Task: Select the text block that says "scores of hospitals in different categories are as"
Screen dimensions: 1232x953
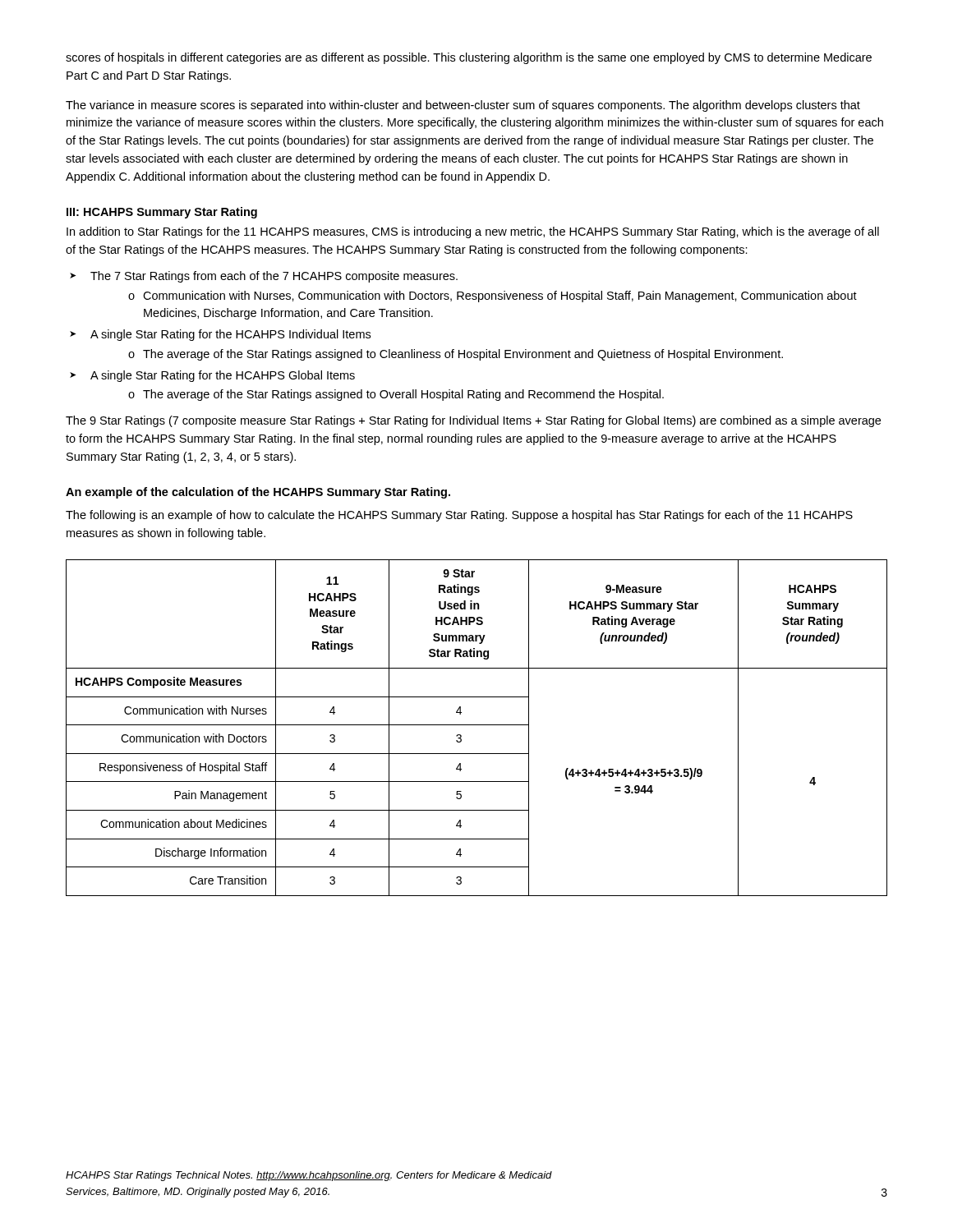Action: click(x=469, y=66)
